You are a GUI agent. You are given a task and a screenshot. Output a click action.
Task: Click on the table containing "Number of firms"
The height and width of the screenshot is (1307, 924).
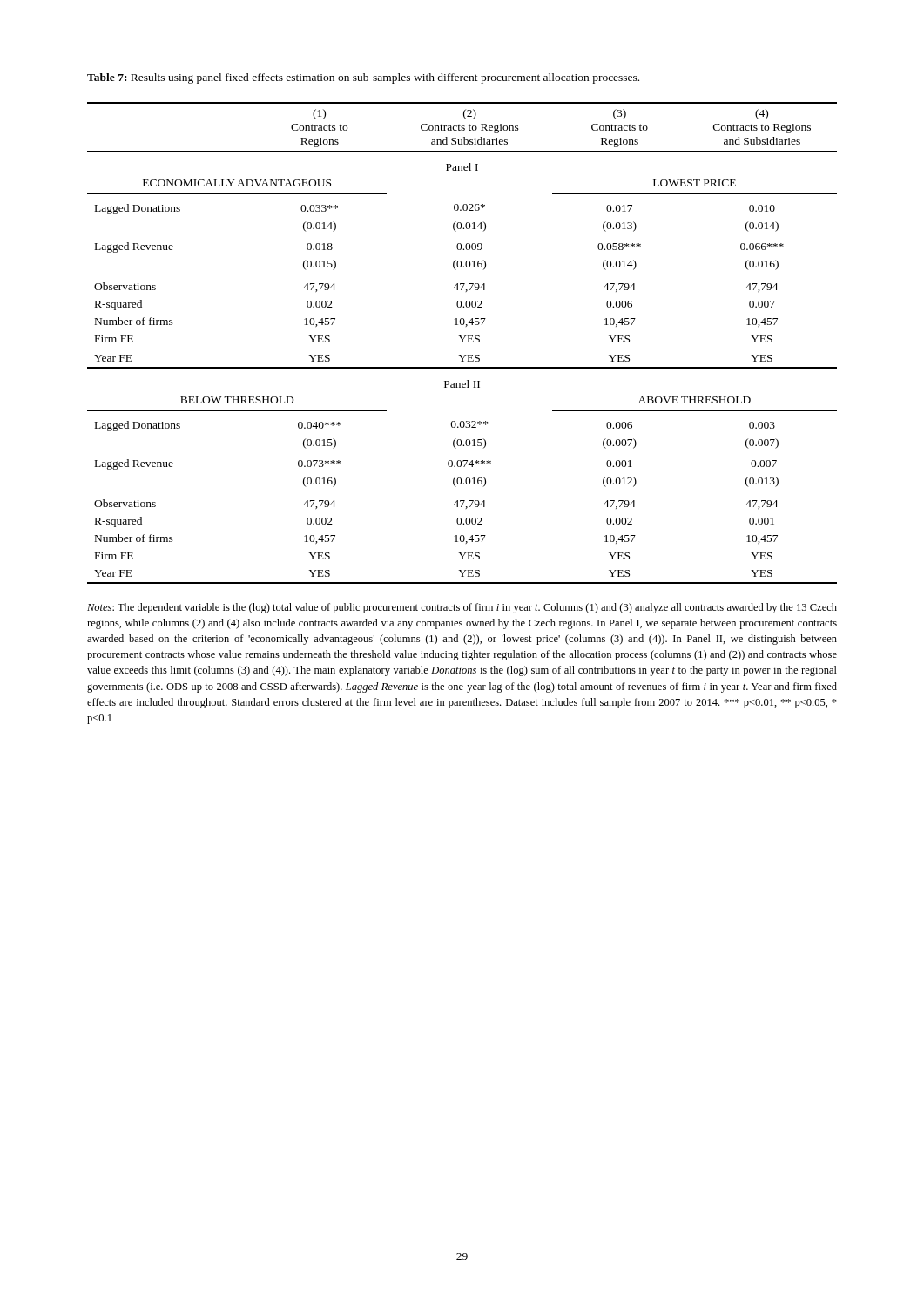point(462,343)
